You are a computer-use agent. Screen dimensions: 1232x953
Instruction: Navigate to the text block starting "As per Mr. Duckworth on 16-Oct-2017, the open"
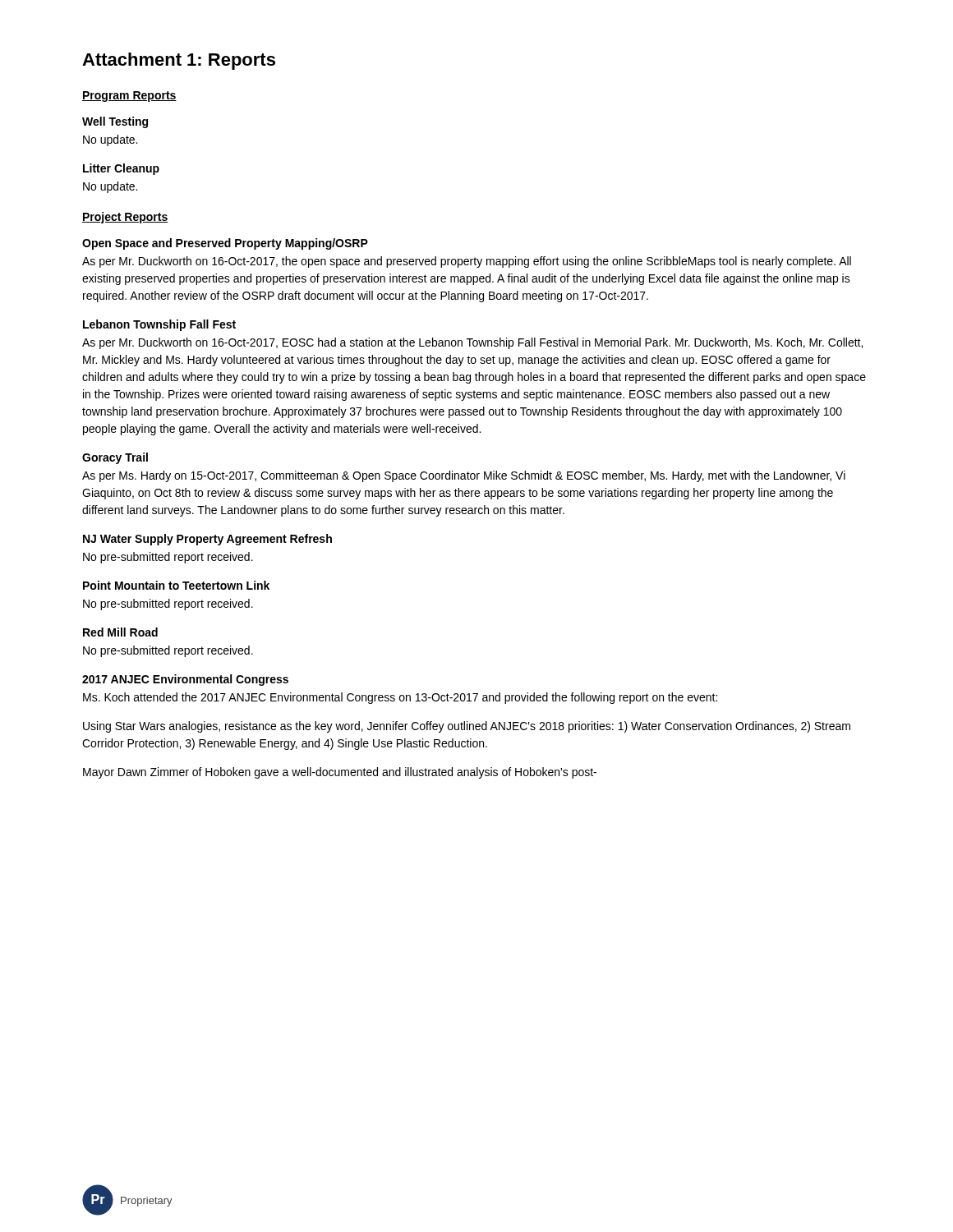coord(467,278)
